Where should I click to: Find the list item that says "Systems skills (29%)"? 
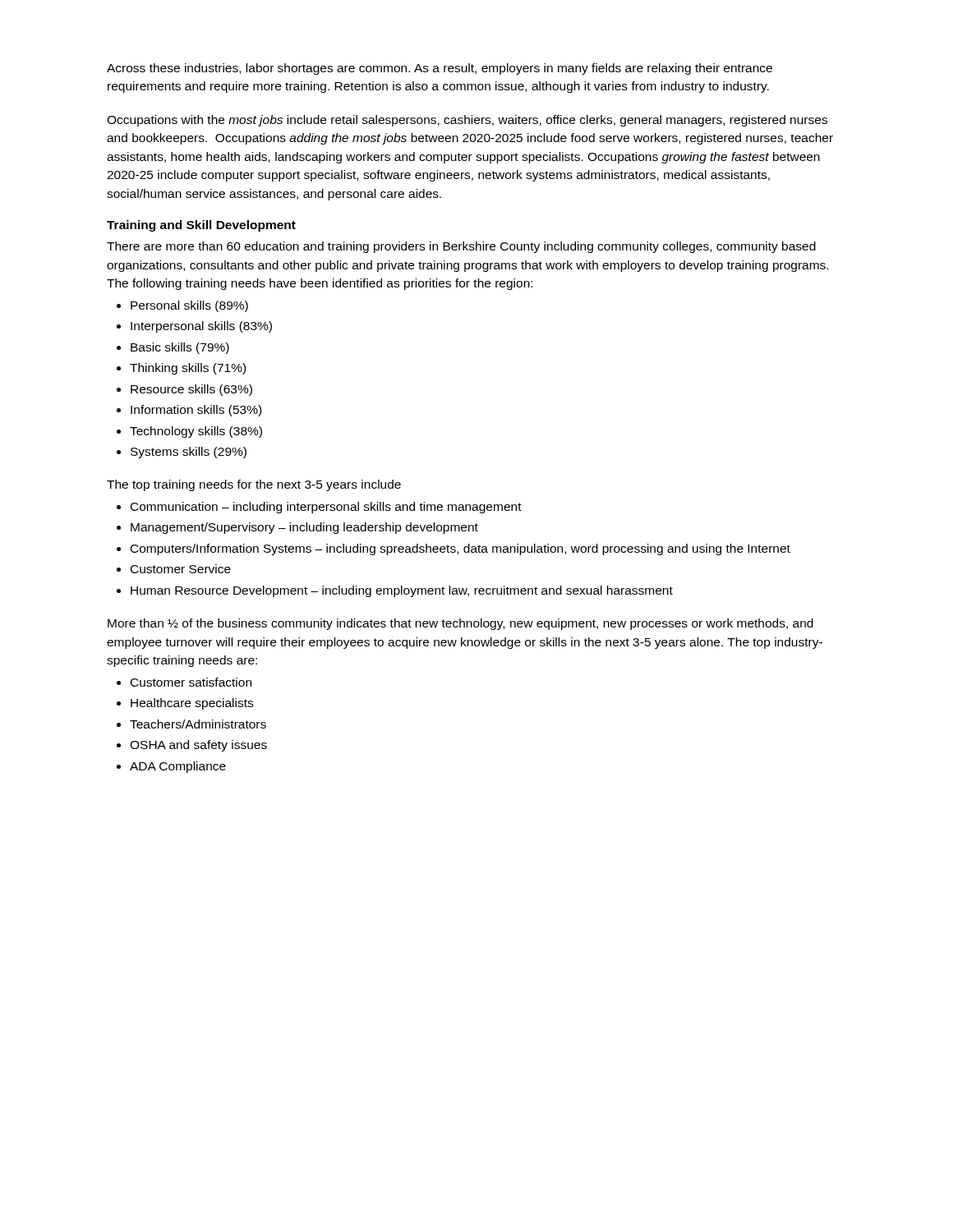click(189, 451)
